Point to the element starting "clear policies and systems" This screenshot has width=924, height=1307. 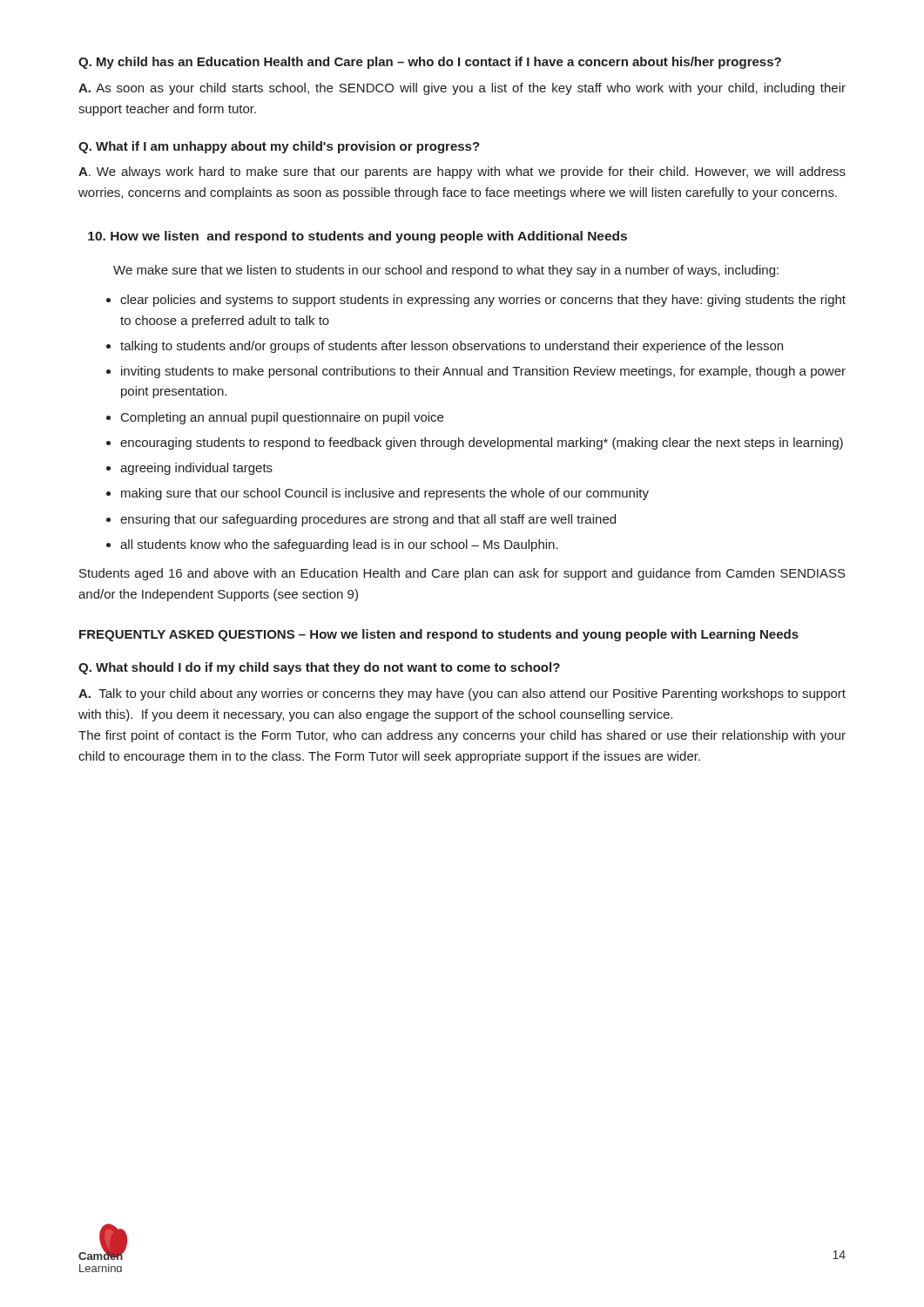483,310
